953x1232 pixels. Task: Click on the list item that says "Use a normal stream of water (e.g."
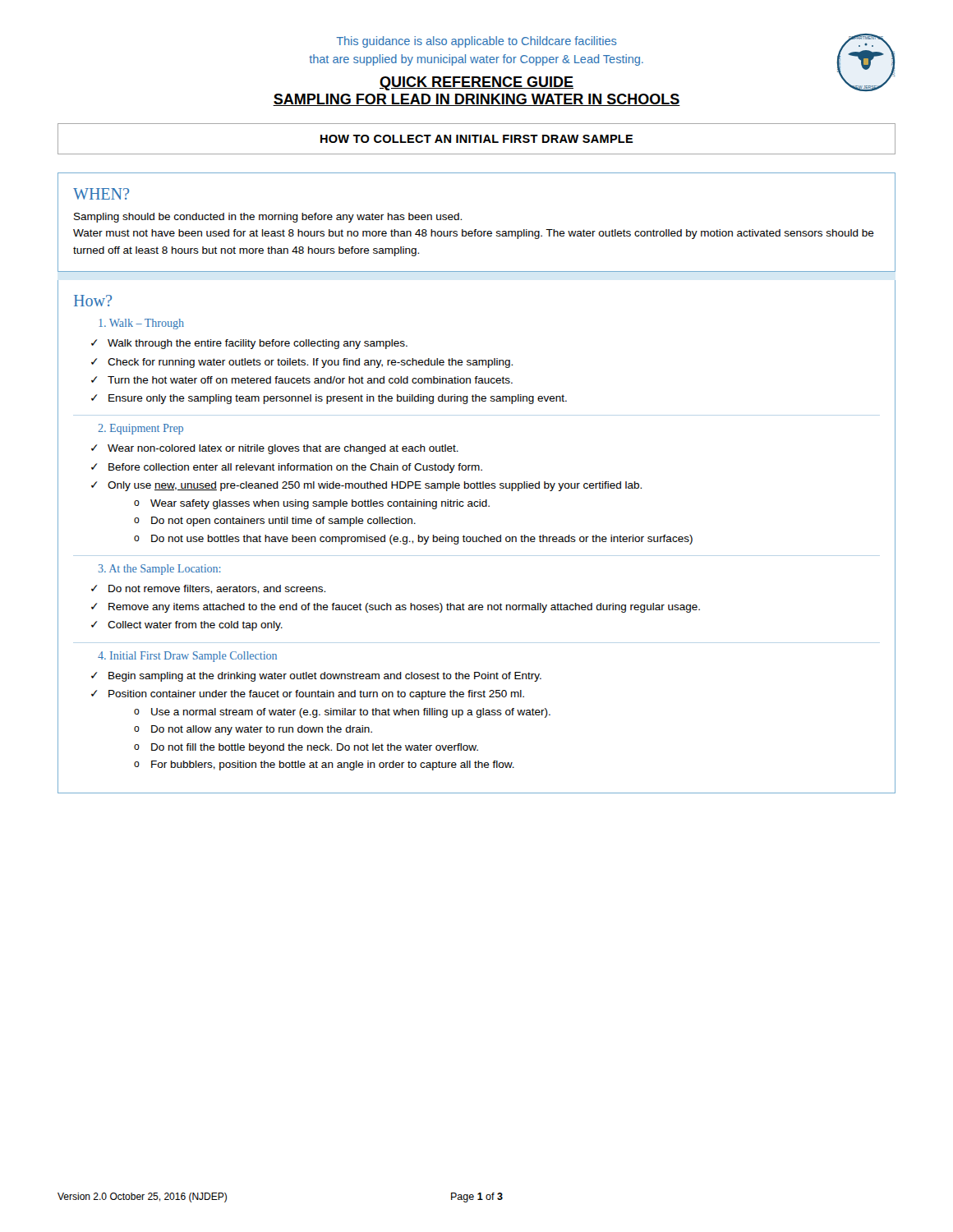pyautogui.click(x=351, y=712)
